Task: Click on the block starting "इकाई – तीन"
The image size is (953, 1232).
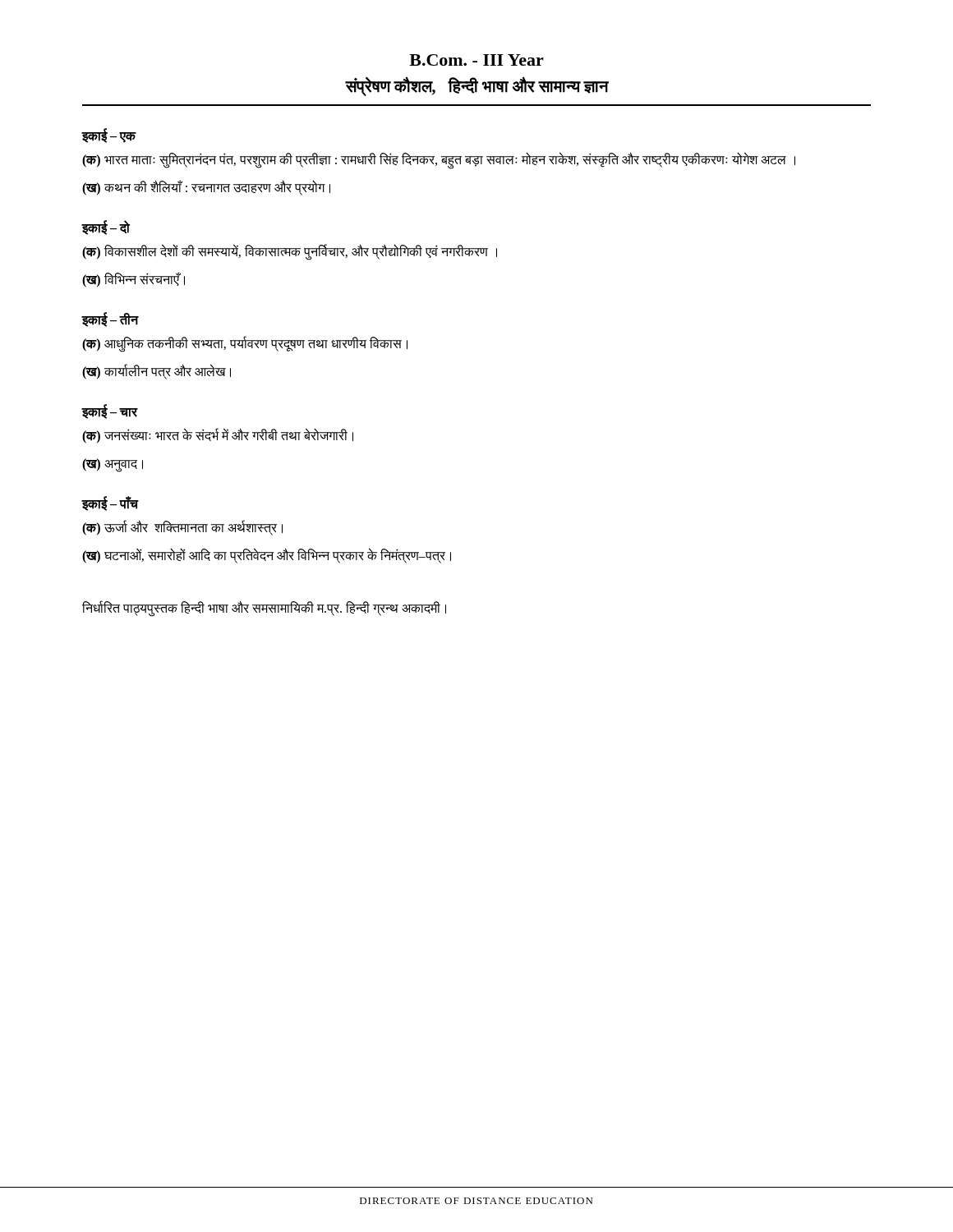Action: click(x=110, y=320)
